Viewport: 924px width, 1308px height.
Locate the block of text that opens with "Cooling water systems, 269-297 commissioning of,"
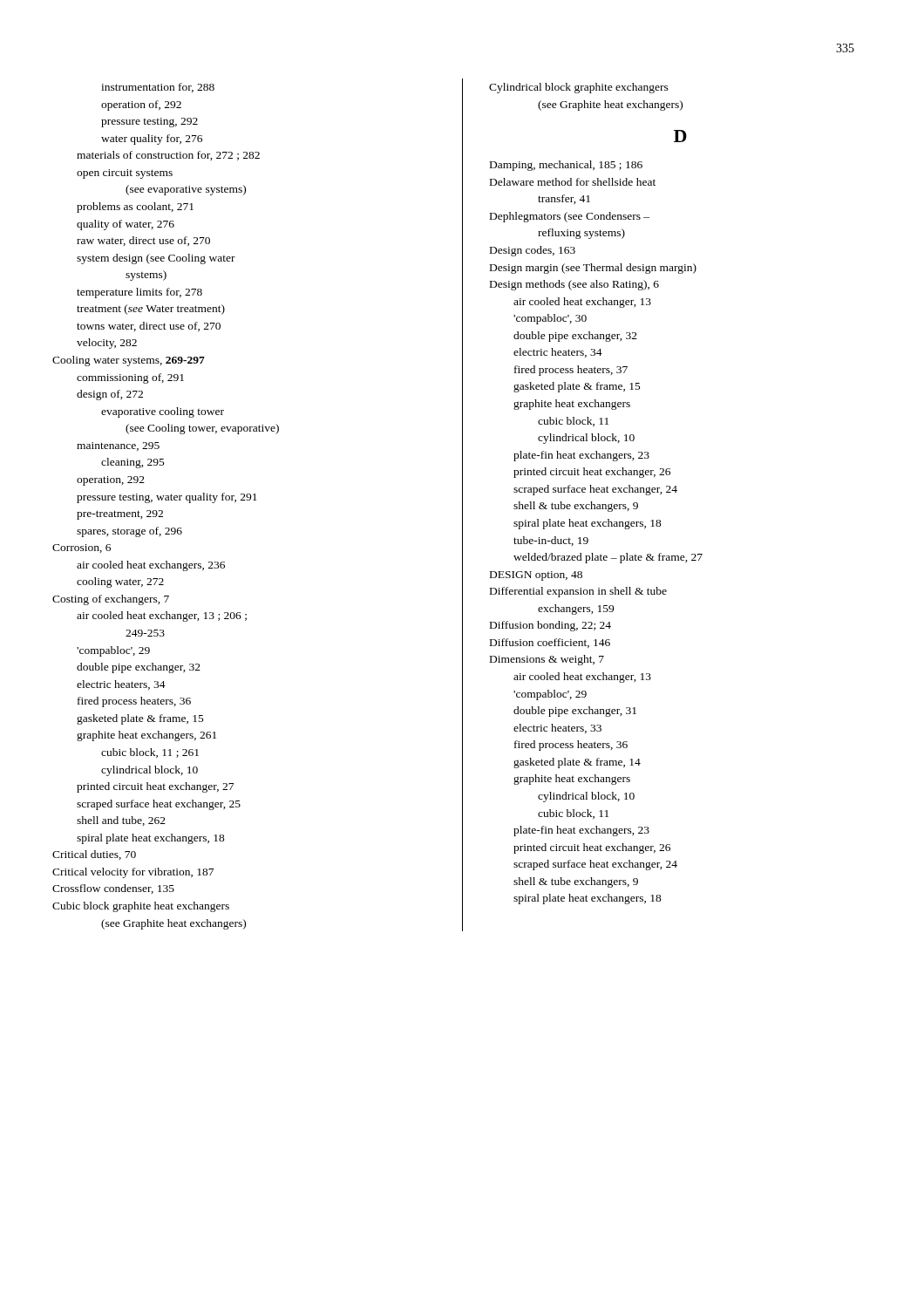(129, 361)
